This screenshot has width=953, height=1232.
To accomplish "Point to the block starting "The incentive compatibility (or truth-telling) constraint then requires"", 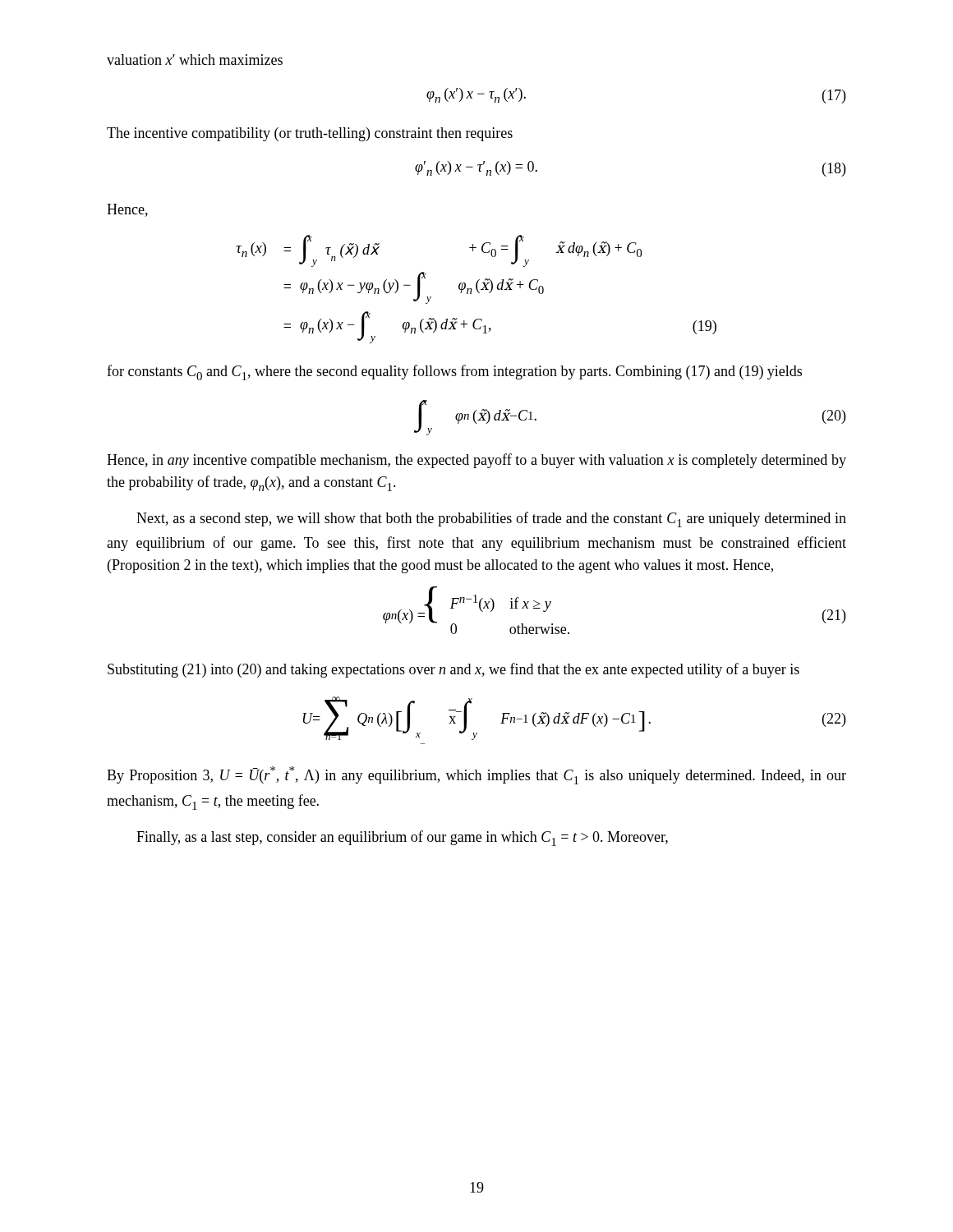I will tap(476, 134).
